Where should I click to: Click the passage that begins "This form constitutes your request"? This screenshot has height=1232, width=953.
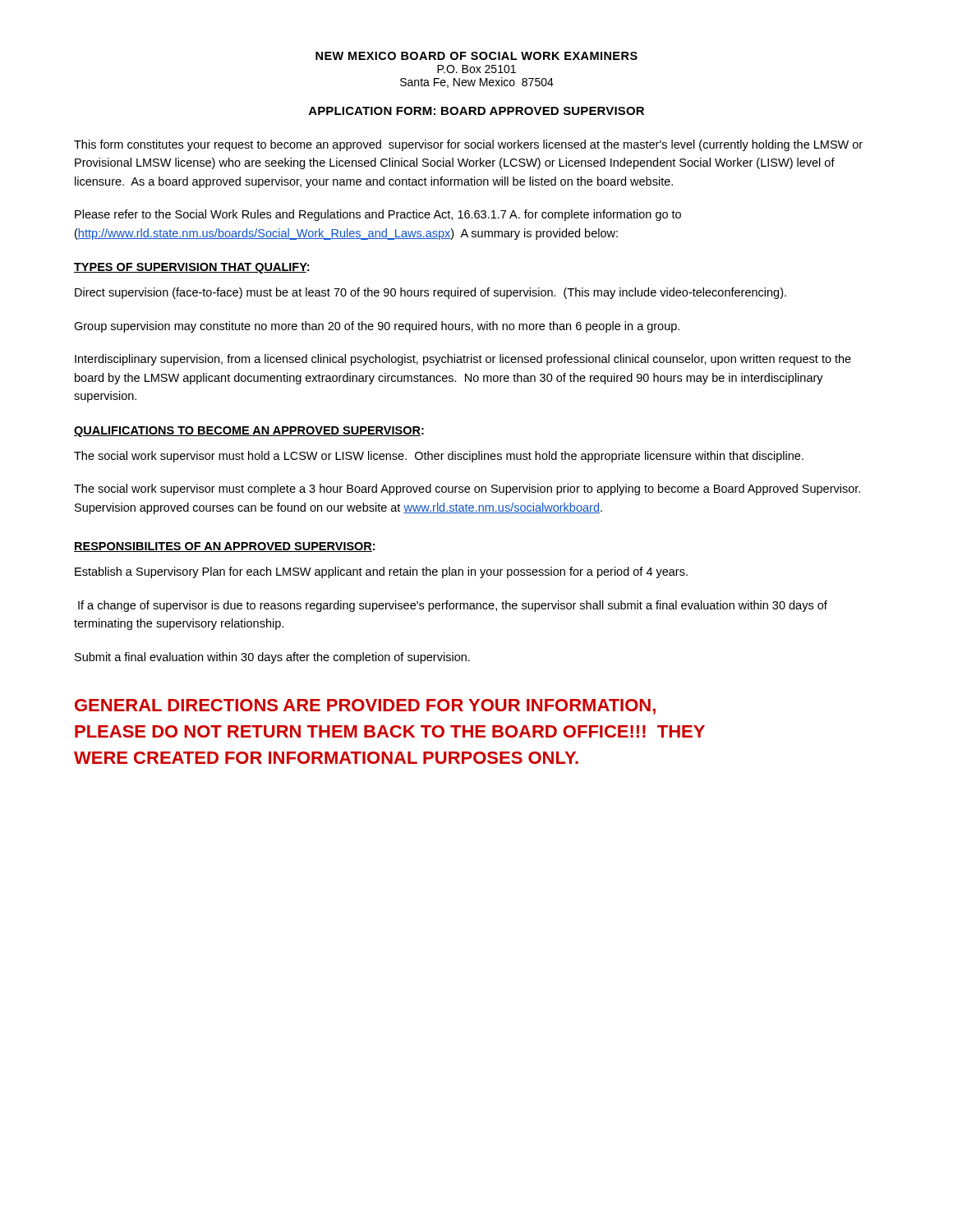coord(468,163)
